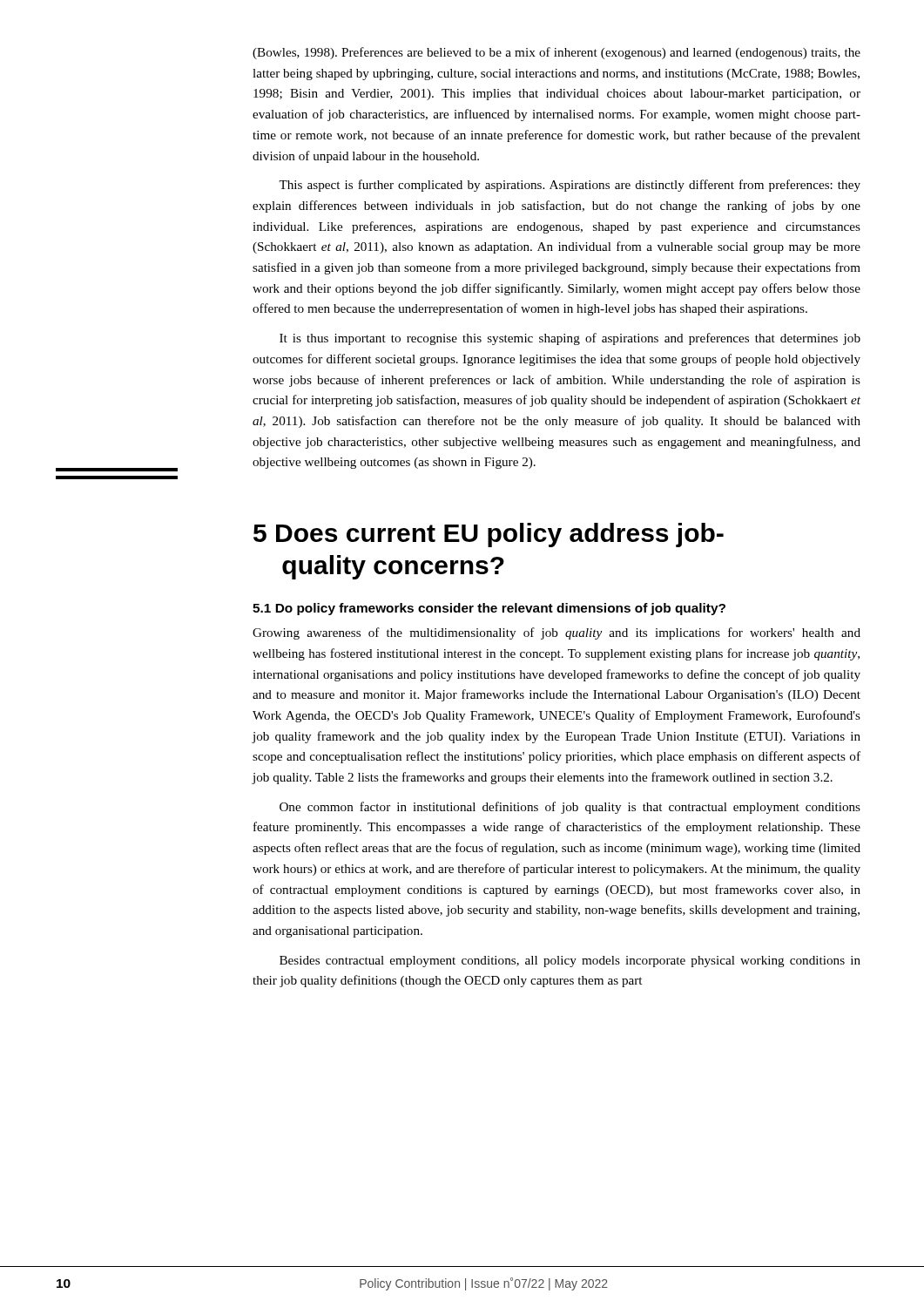Locate the text block starting "Besides contractual employment conditions, all policy models"
Viewport: 924px width, 1307px height.
tap(556, 970)
